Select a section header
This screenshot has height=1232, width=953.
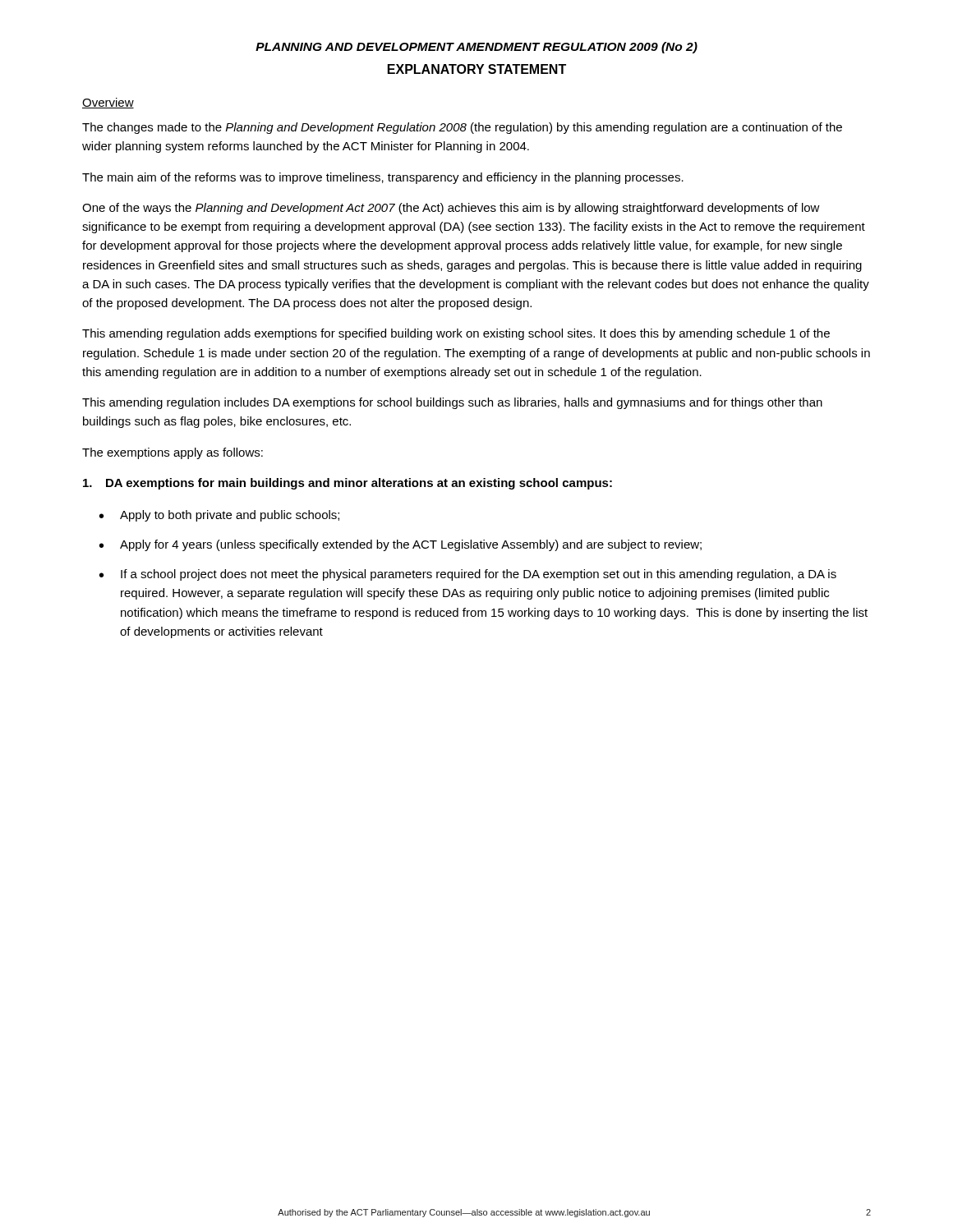point(108,102)
